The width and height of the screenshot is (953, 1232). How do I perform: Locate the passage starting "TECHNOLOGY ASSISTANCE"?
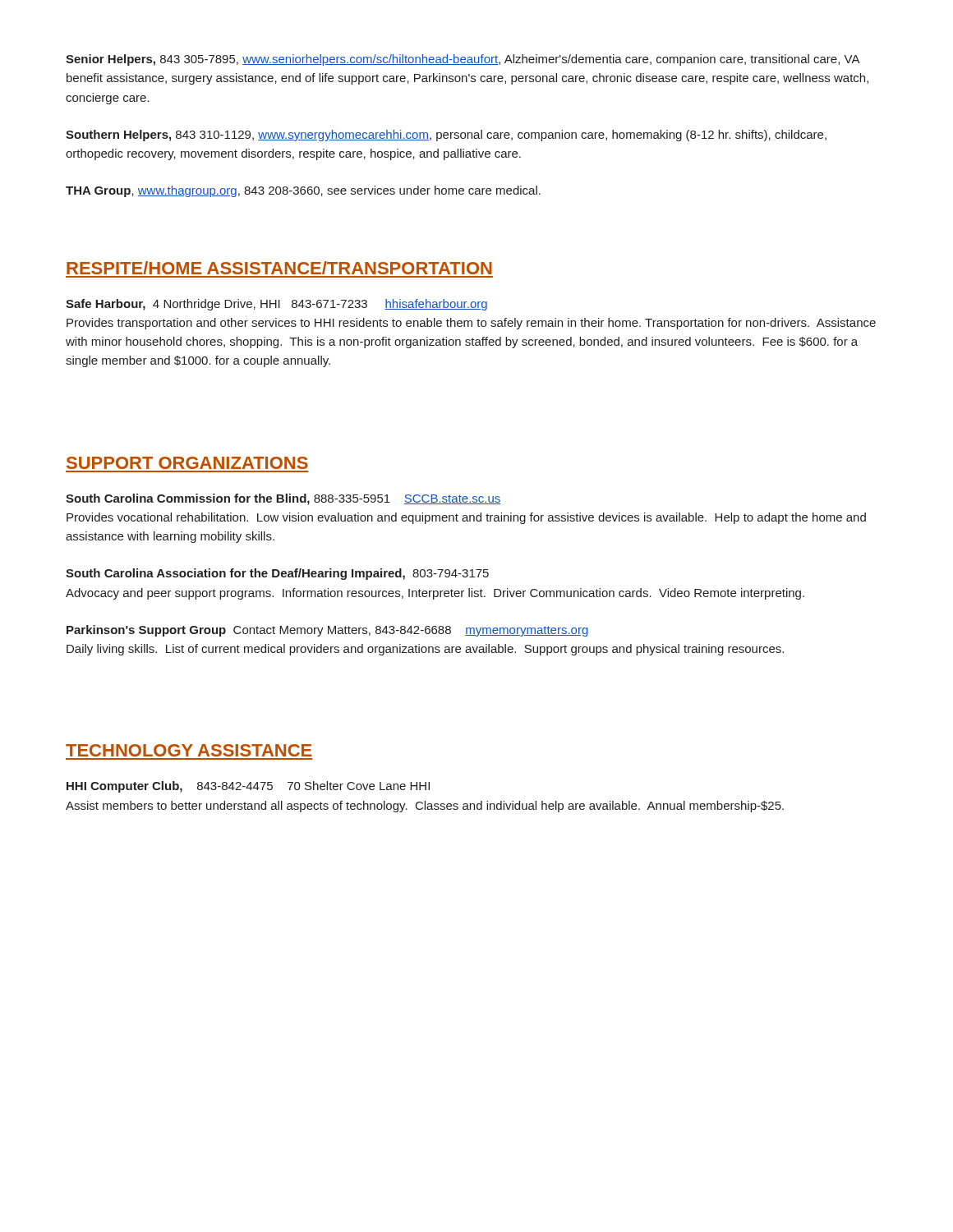click(189, 751)
